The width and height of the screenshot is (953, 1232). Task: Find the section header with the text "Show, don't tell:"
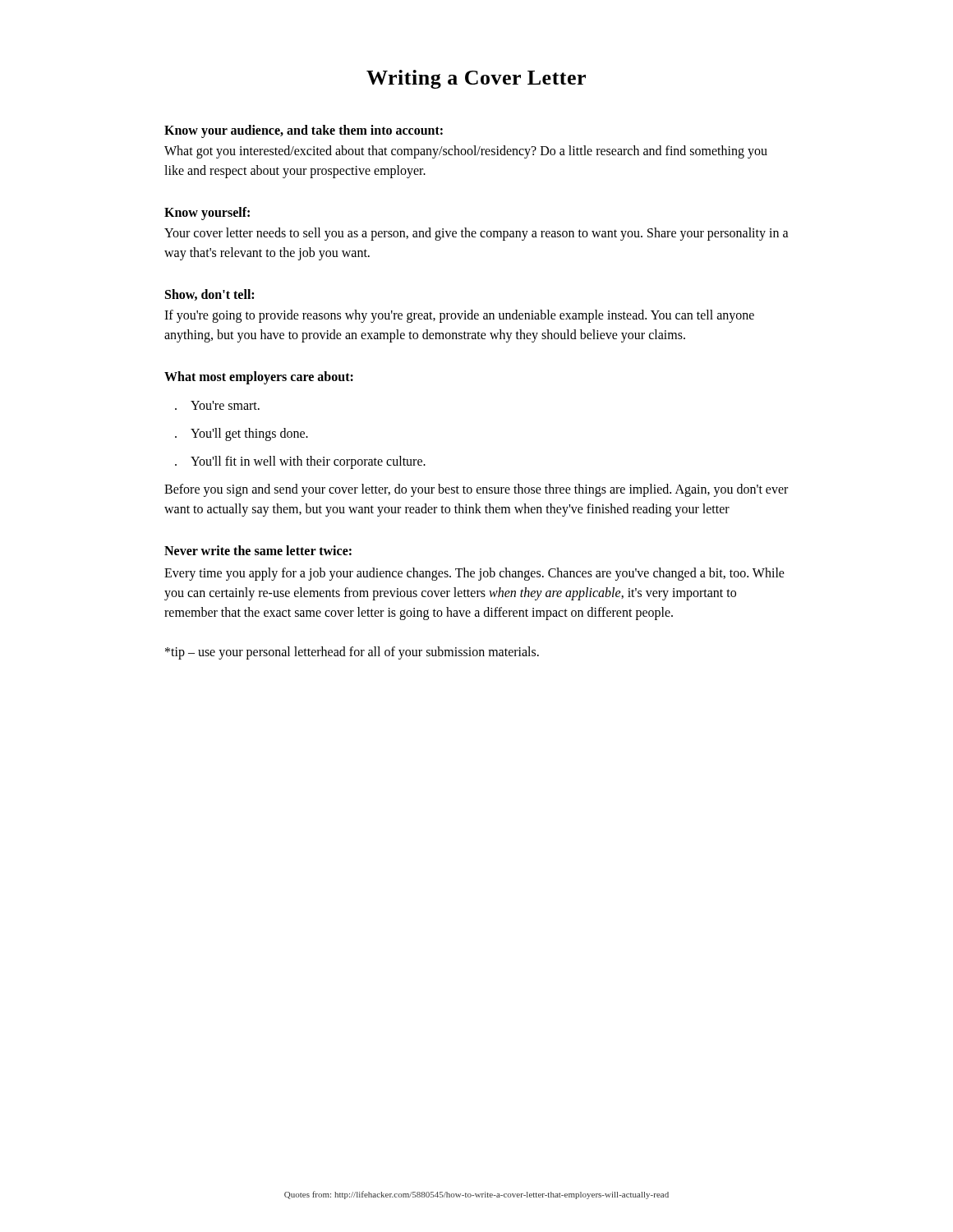[x=210, y=294]
